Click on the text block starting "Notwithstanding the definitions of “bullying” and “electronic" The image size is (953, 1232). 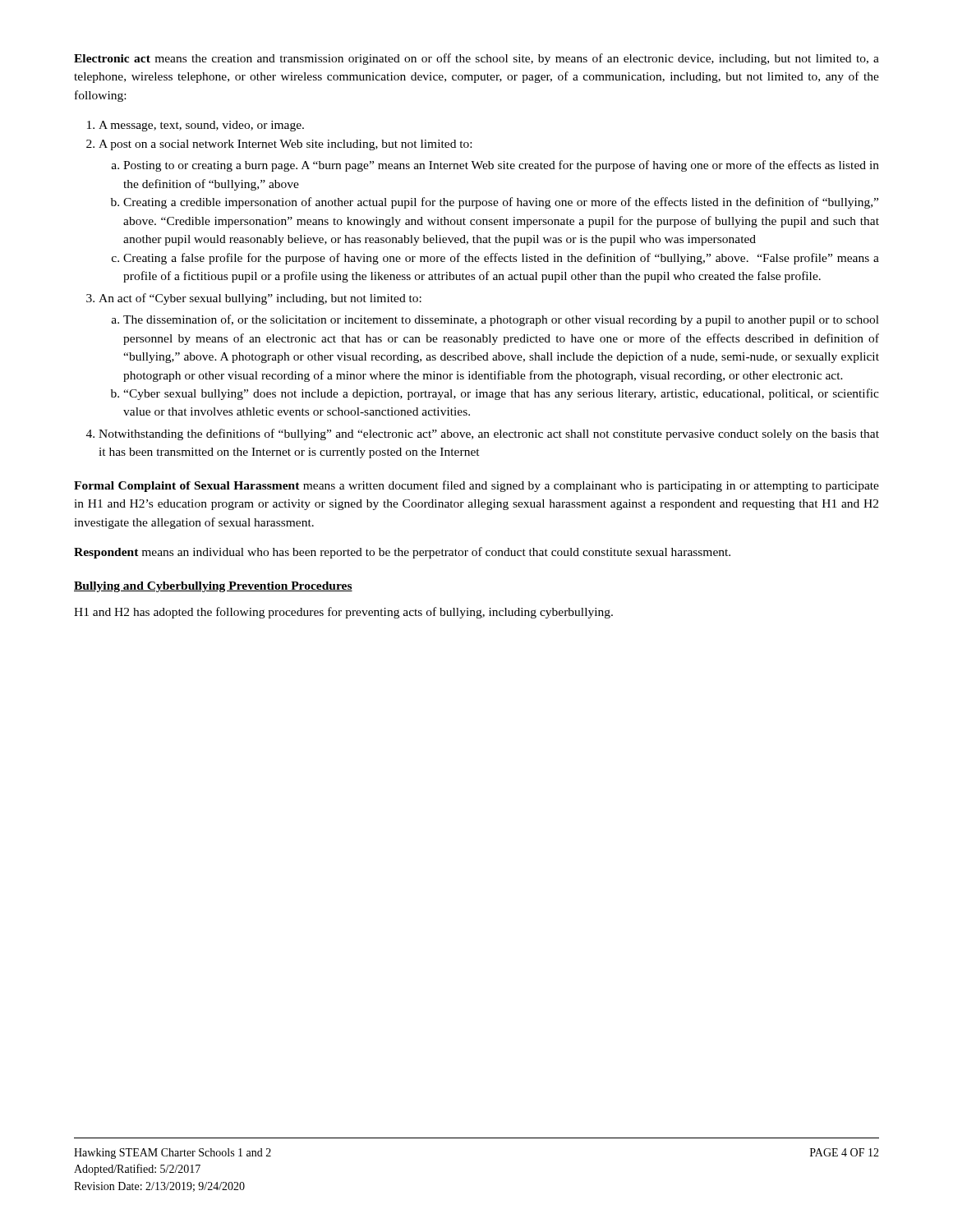click(489, 443)
